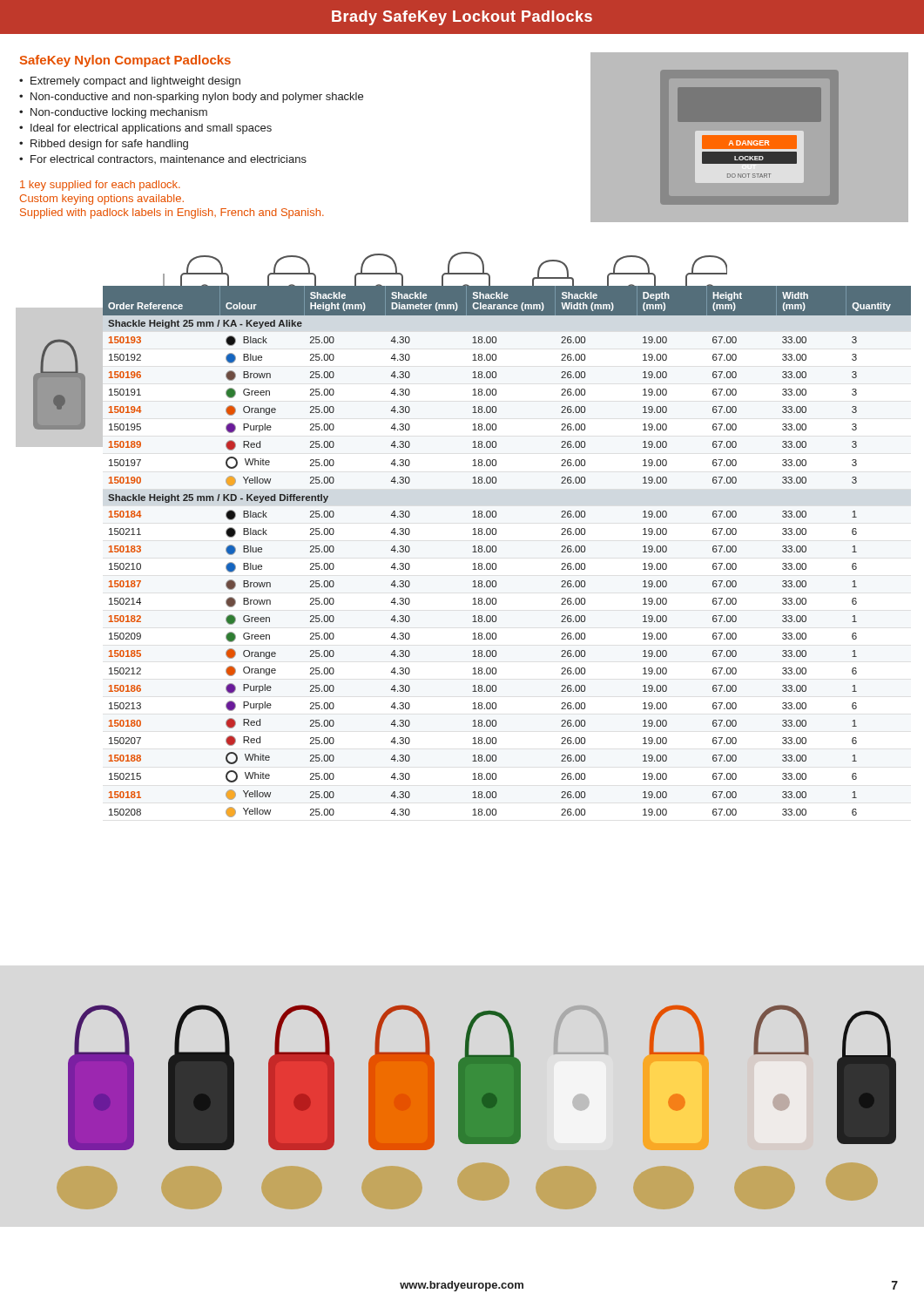The width and height of the screenshot is (924, 1307).
Task: Point to the text block starting "Non-conductive and non-sparking nylon body and polymer"
Action: pyautogui.click(x=197, y=96)
